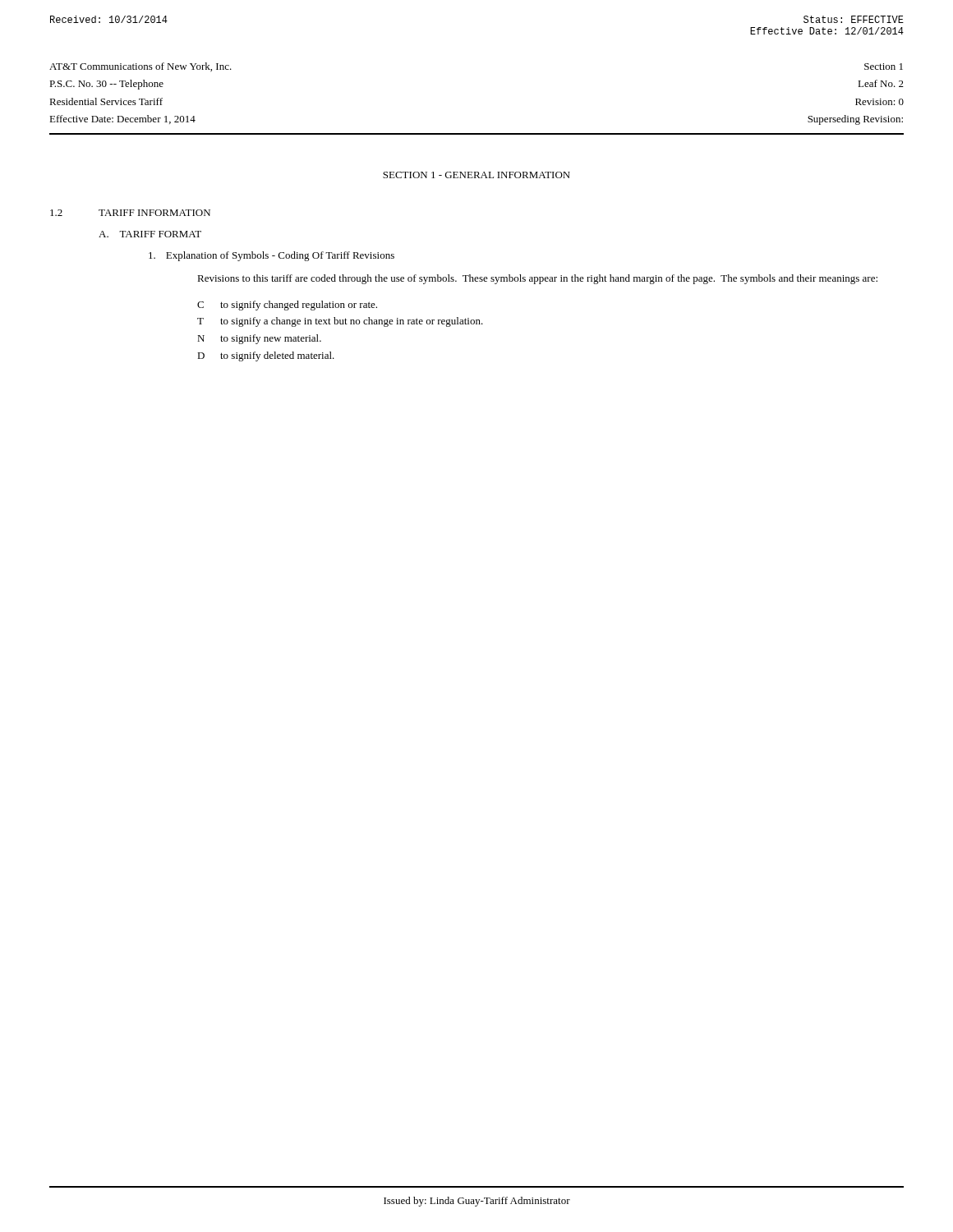953x1232 pixels.
Task: Find the passage starting "C to signify changed regulation or rate."
Action: pos(288,305)
